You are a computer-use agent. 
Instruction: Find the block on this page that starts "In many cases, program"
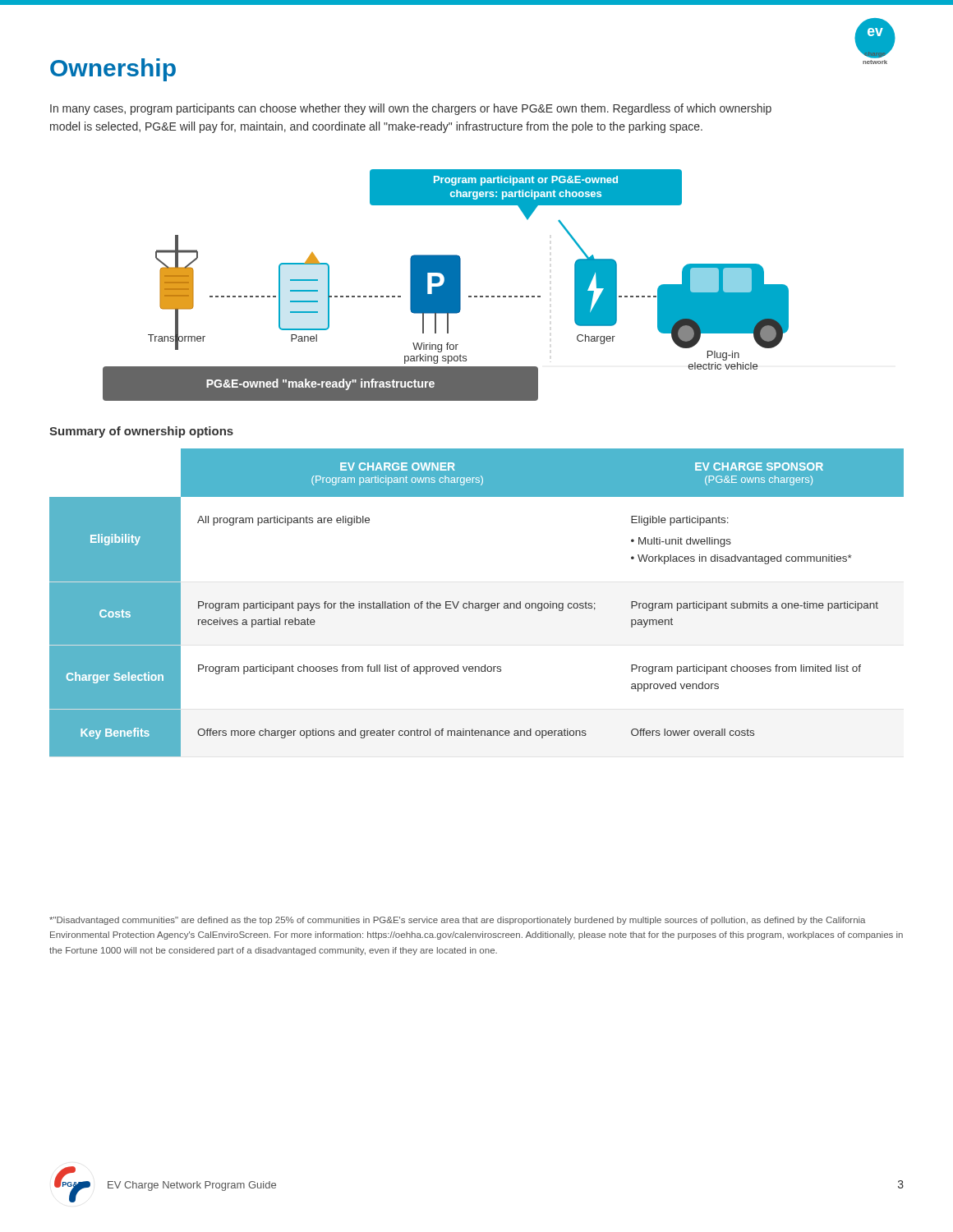(411, 118)
